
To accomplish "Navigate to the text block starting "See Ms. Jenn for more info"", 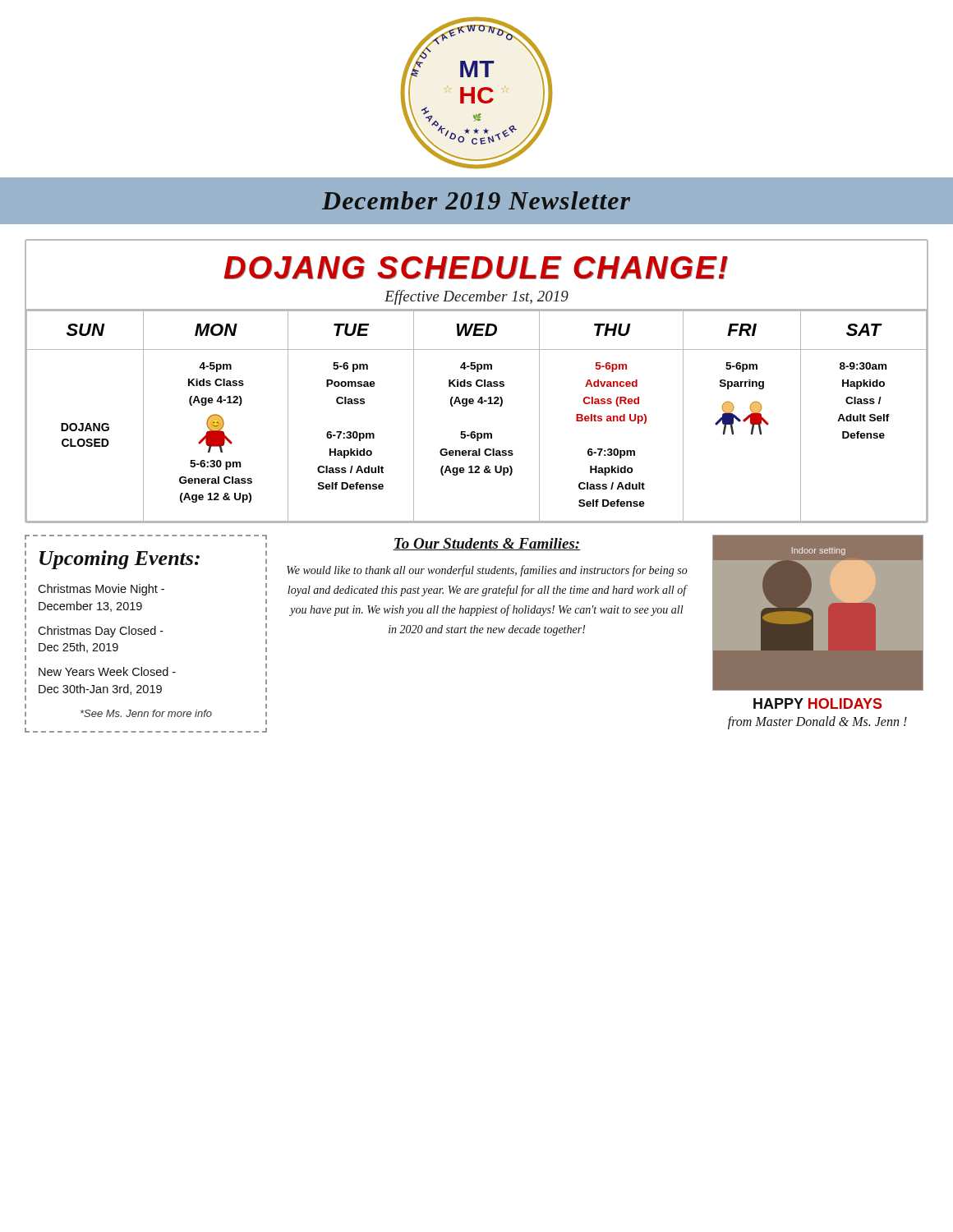I will (x=146, y=713).
